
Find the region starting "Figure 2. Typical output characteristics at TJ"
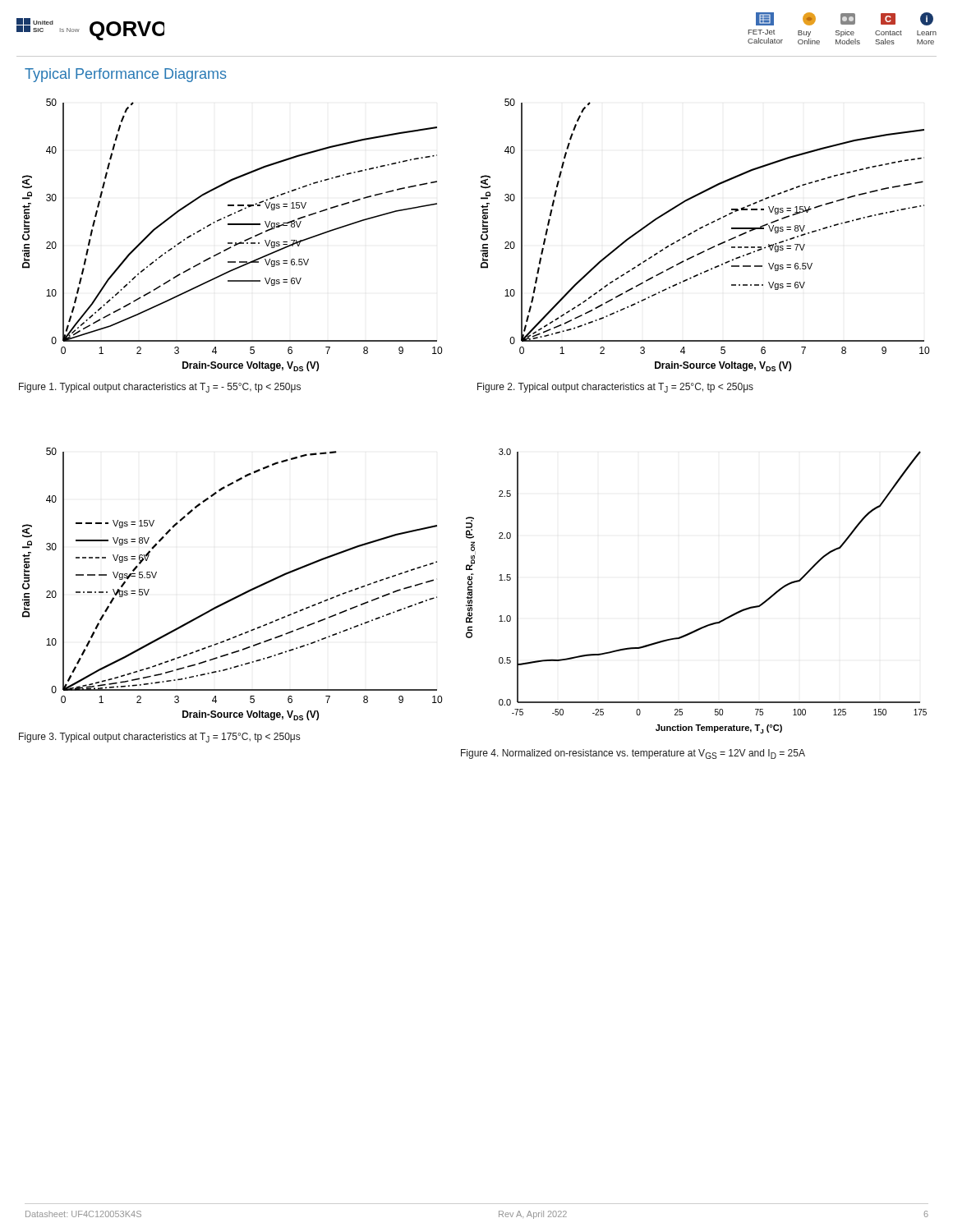[615, 388]
